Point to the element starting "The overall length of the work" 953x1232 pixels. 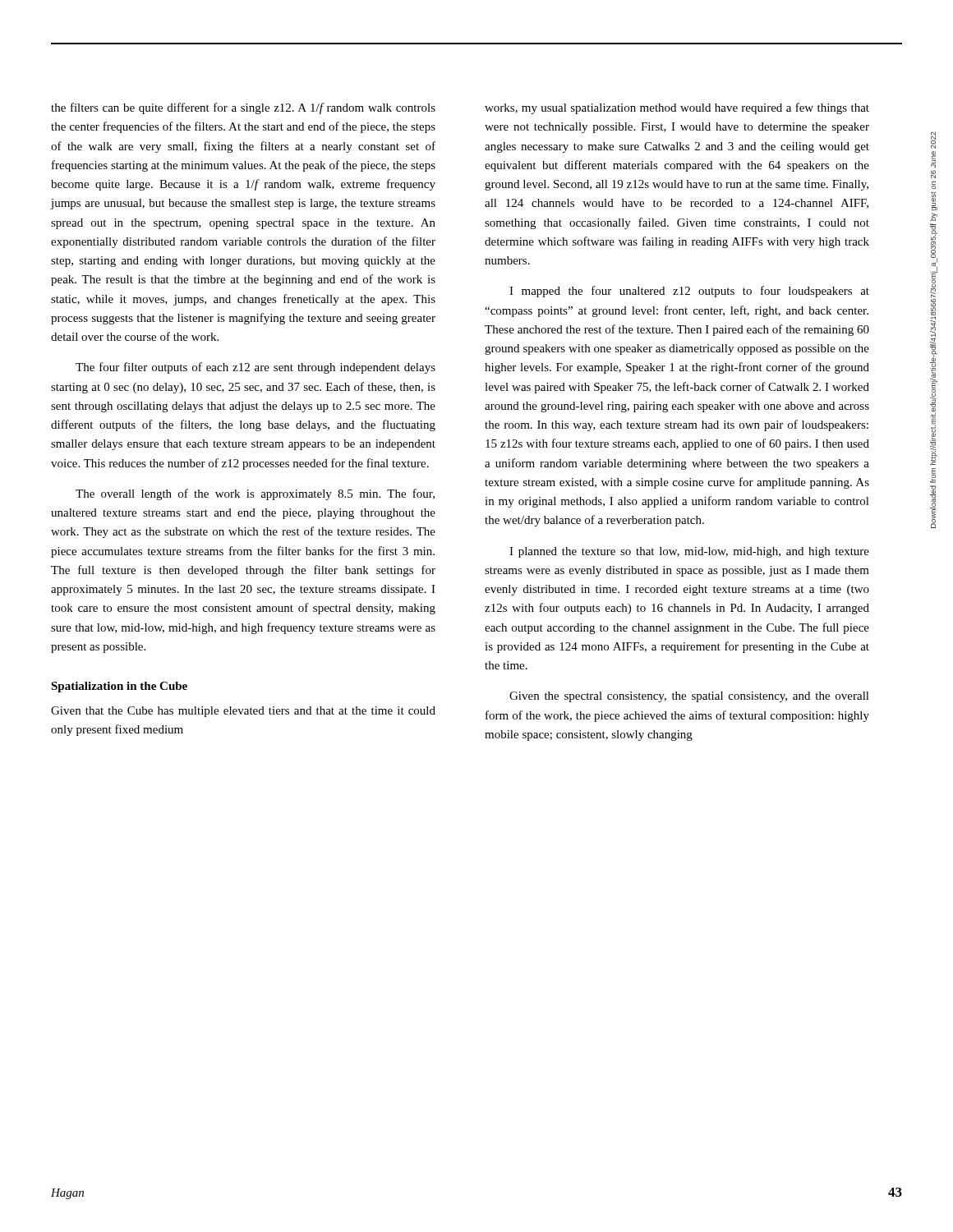[x=243, y=570]
